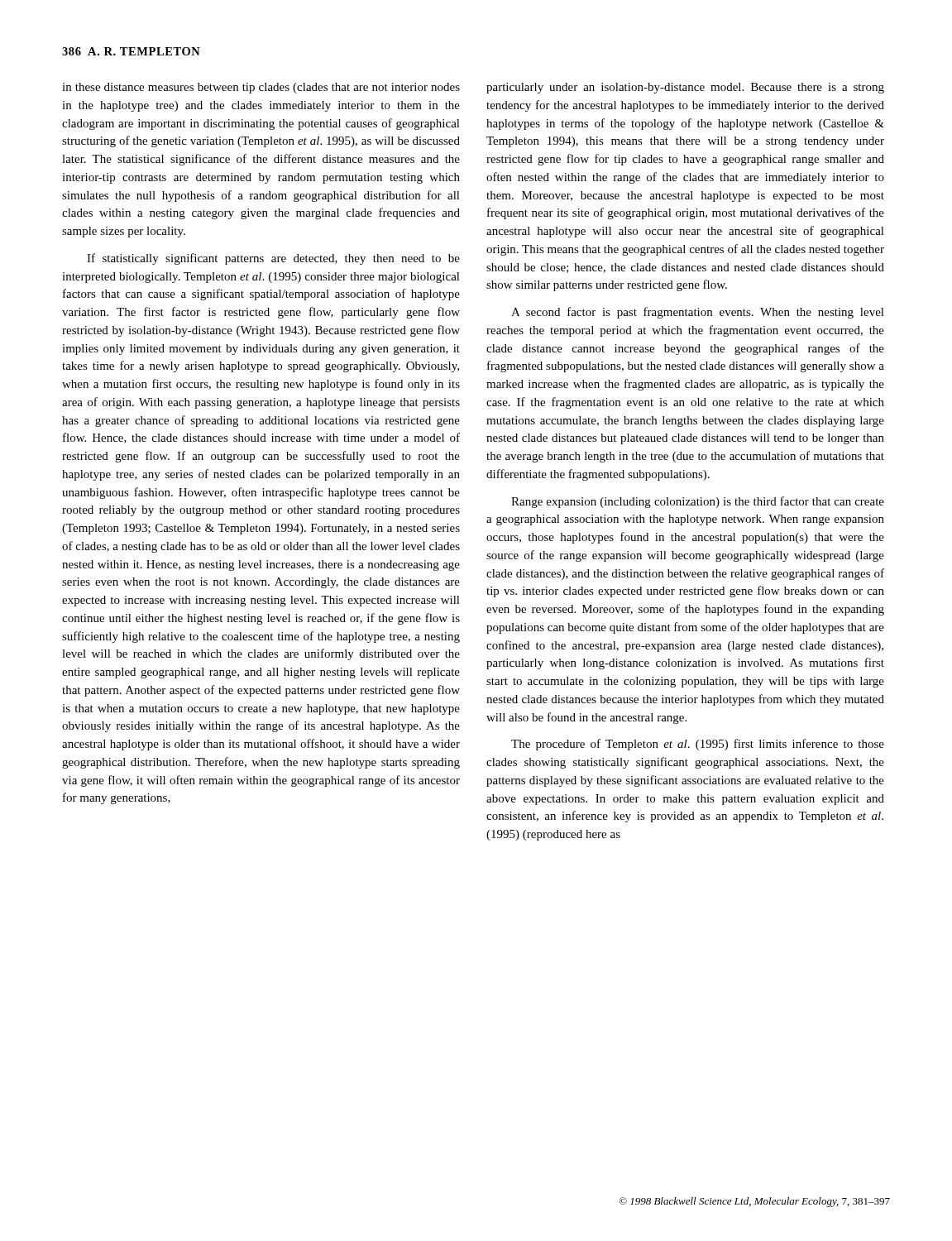
Task: Select the text block with the text "particularly under an isolation-by-distance model. Because there is"
Action: point(685,461)
